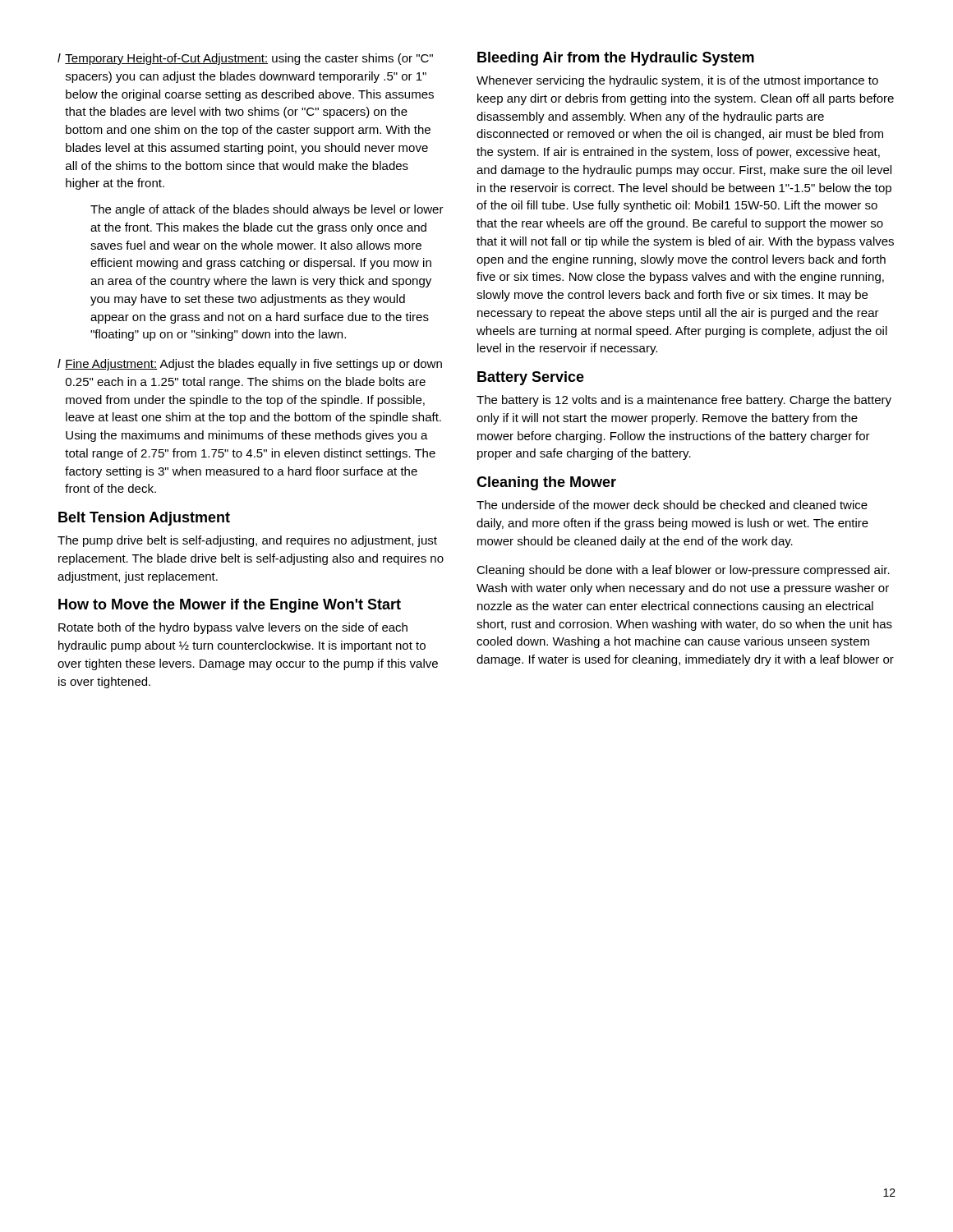Screen dimensions: 1232x953
Task: Locate the section header with the text "Bleeding Air from the Hydraulic System"
Action: [x=615, y=57]
